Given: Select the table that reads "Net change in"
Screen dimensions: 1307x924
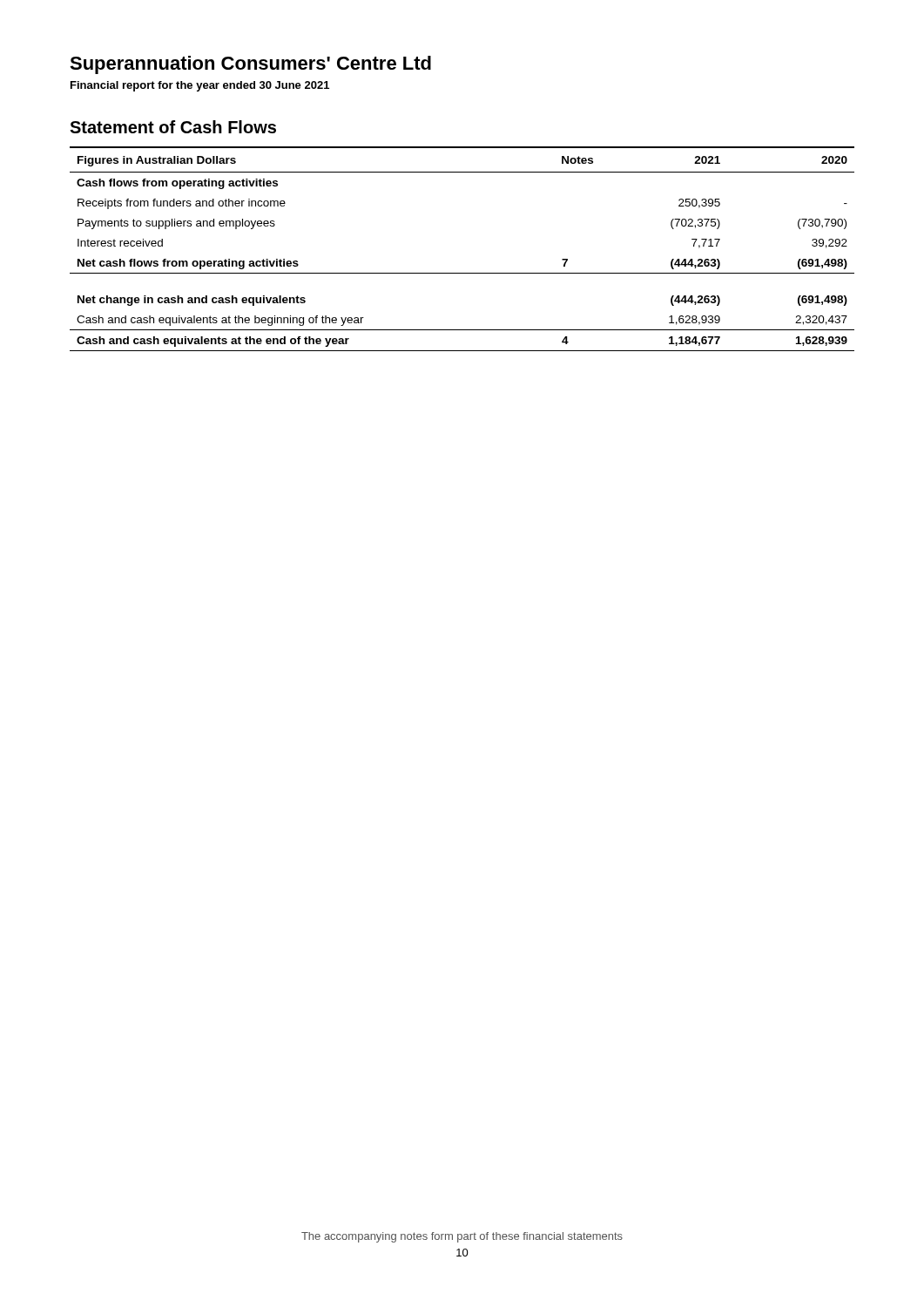Looking at the screenshot, I should coord(462,249).
